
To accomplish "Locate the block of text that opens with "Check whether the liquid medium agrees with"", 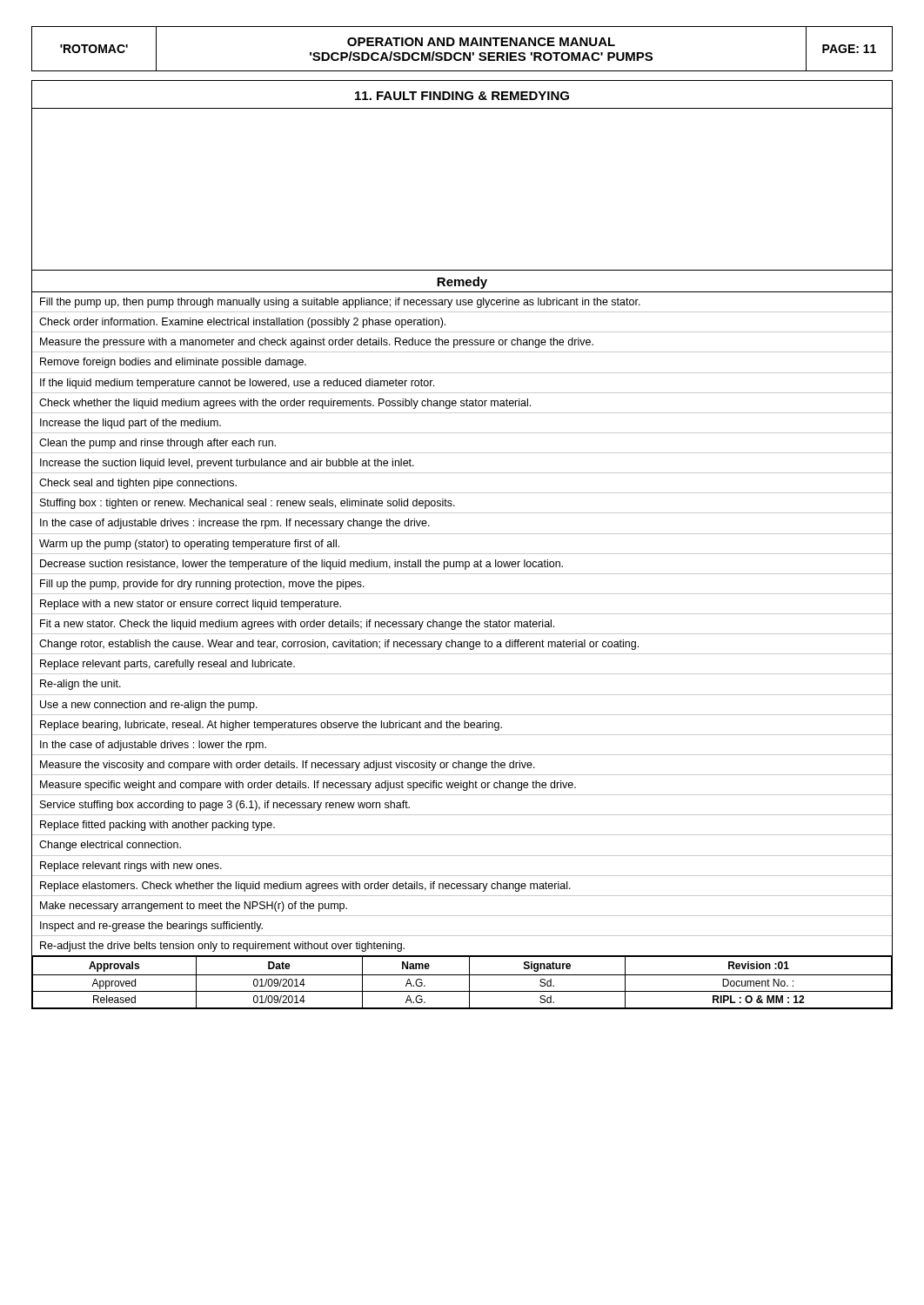I will tap(286, 403).
